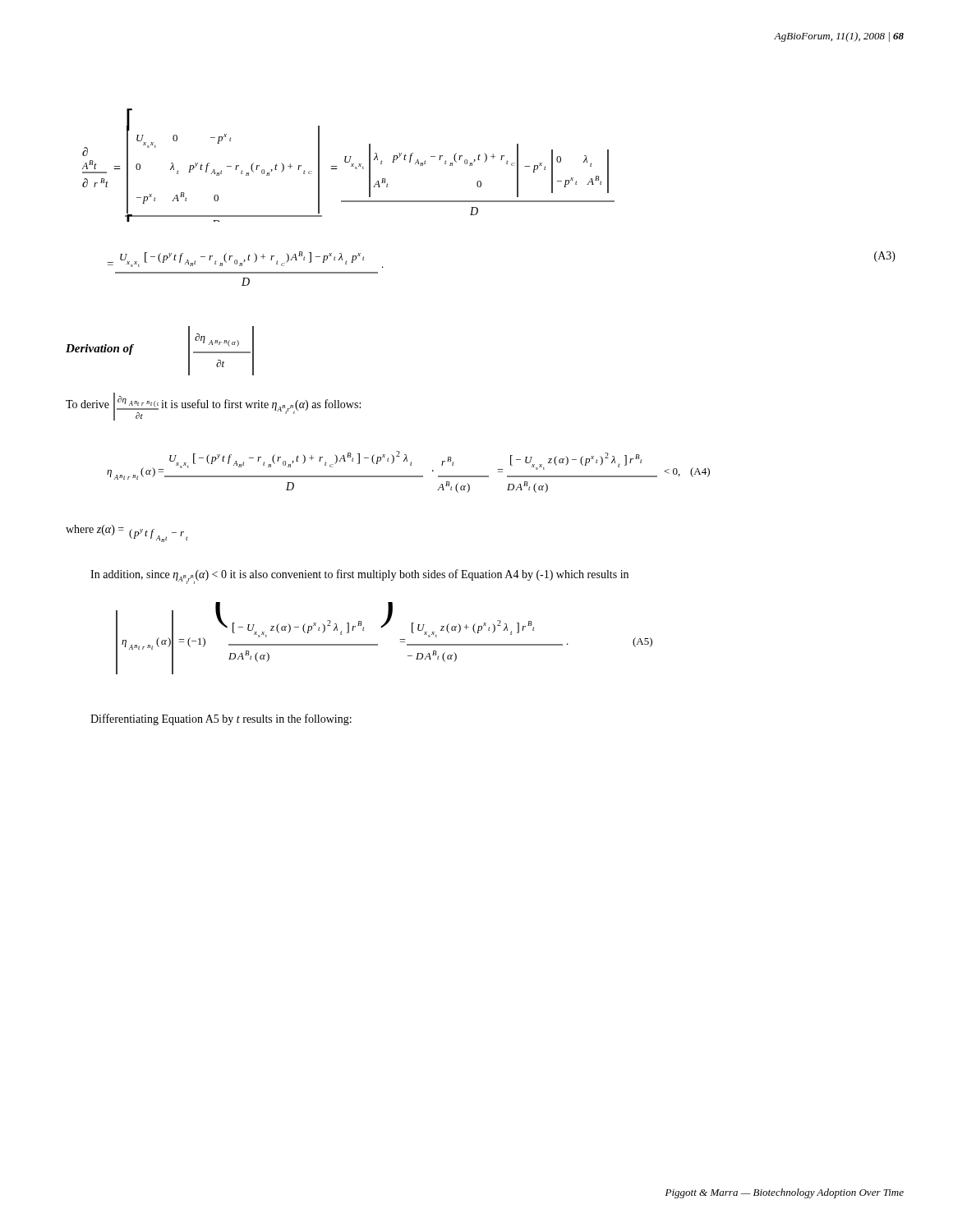Locate the block starting "∂ A B t"
Screen dimensions: 1232x953
485,158
